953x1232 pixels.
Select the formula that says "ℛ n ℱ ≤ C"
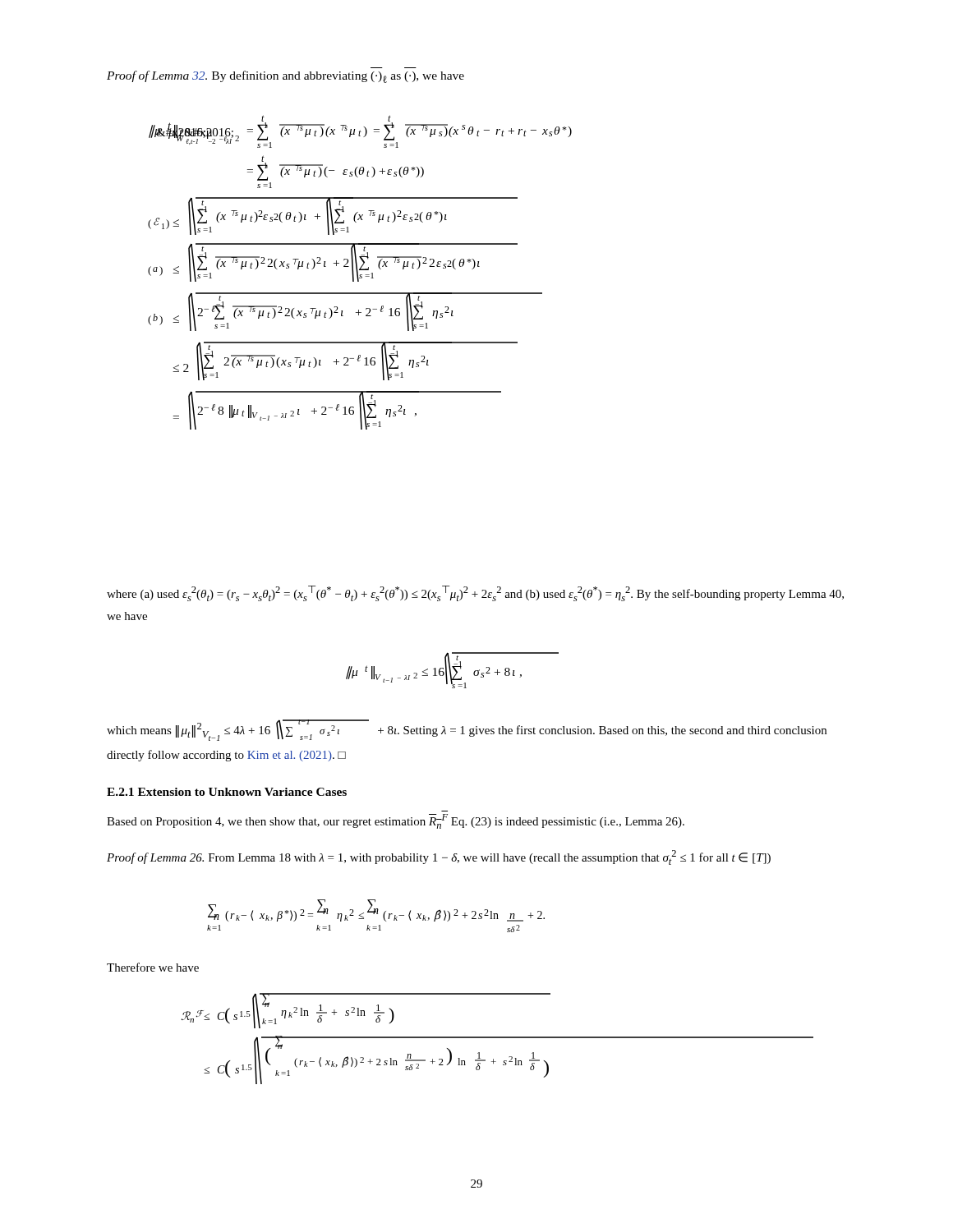pyautogui.click(x=485, y=1047)
